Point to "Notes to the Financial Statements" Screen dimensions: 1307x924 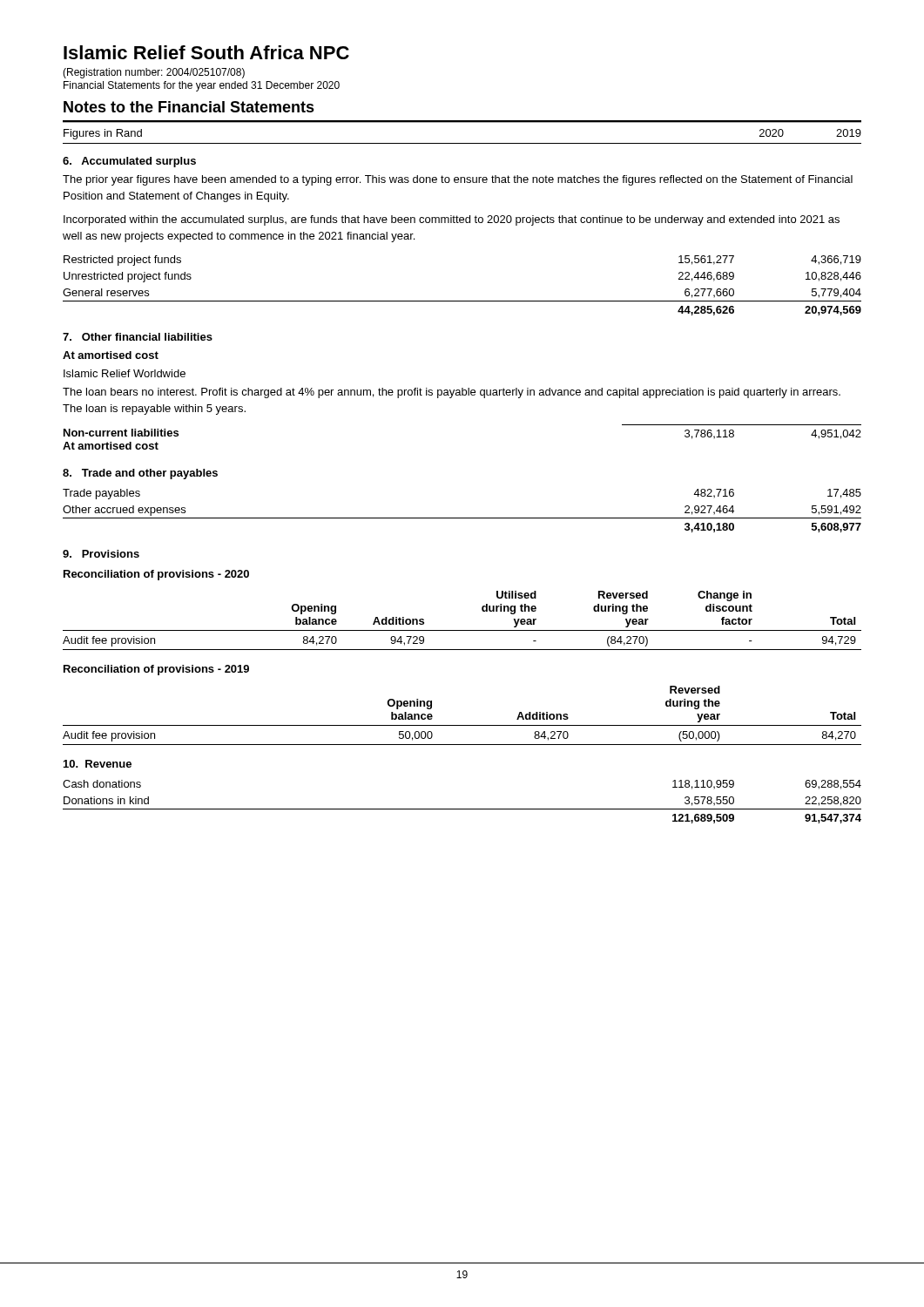point(189,107)
